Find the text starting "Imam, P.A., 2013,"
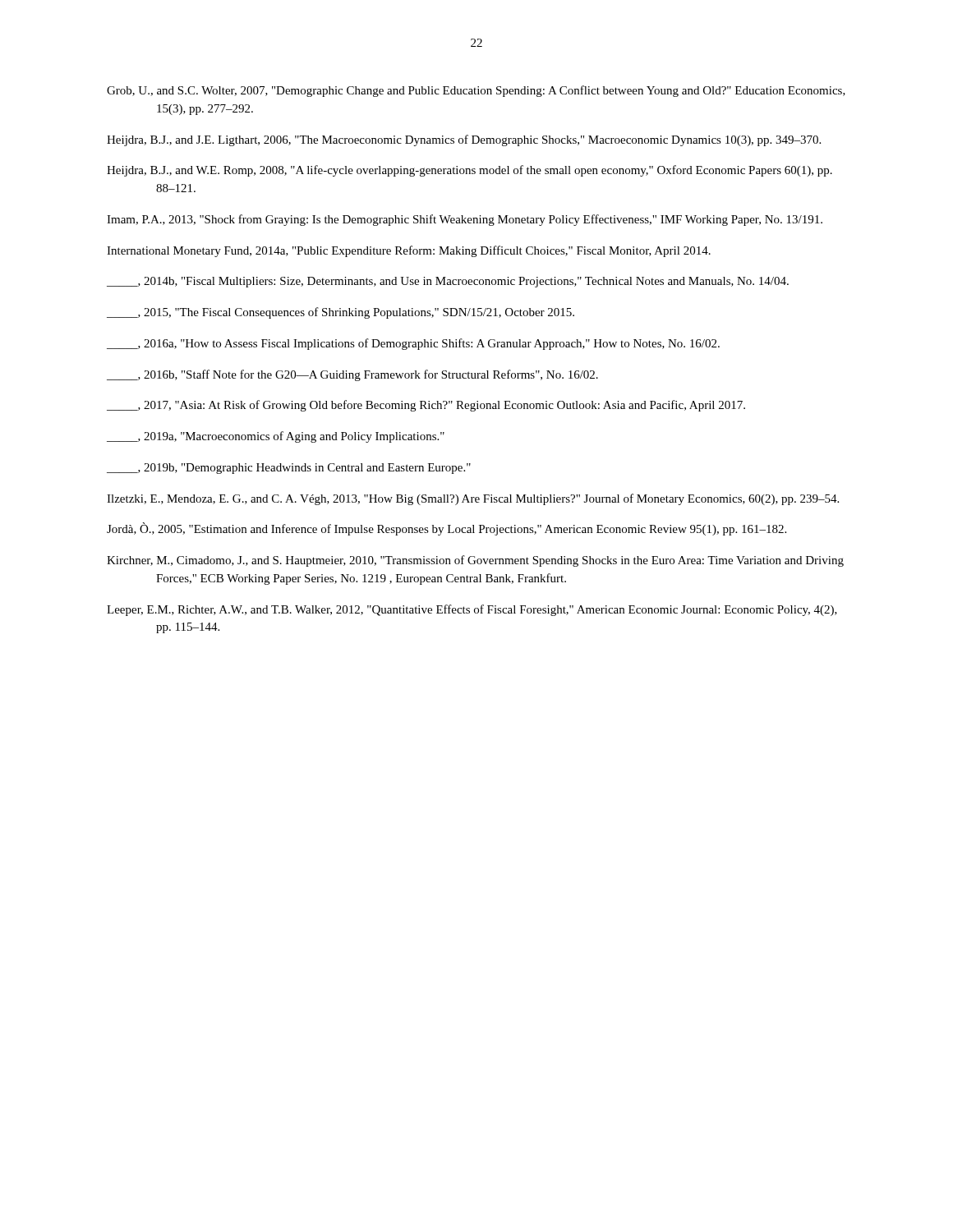The width and height of the screenshot is (953, 1232). tap(465, 219)
